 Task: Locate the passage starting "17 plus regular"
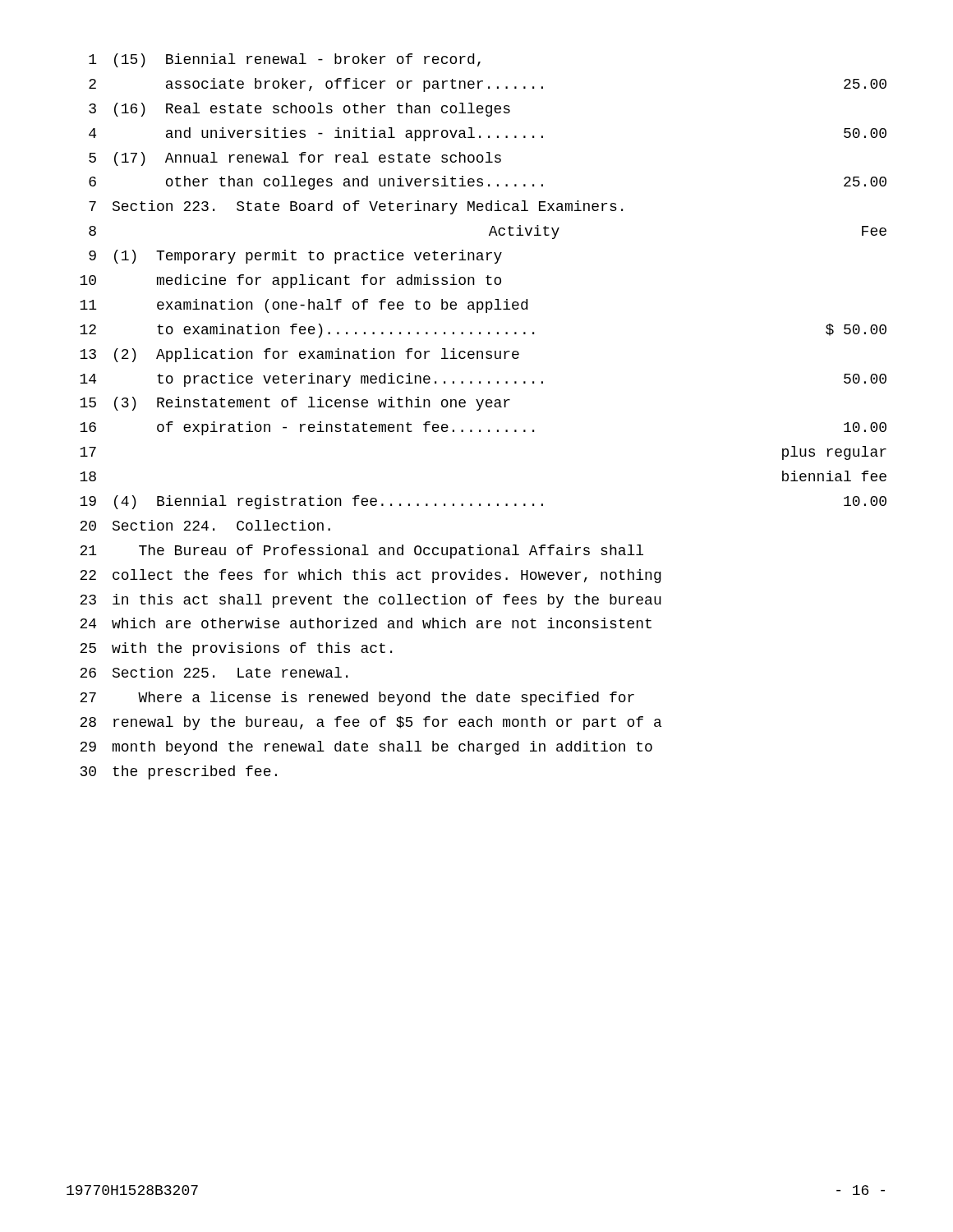pos(83,453)
